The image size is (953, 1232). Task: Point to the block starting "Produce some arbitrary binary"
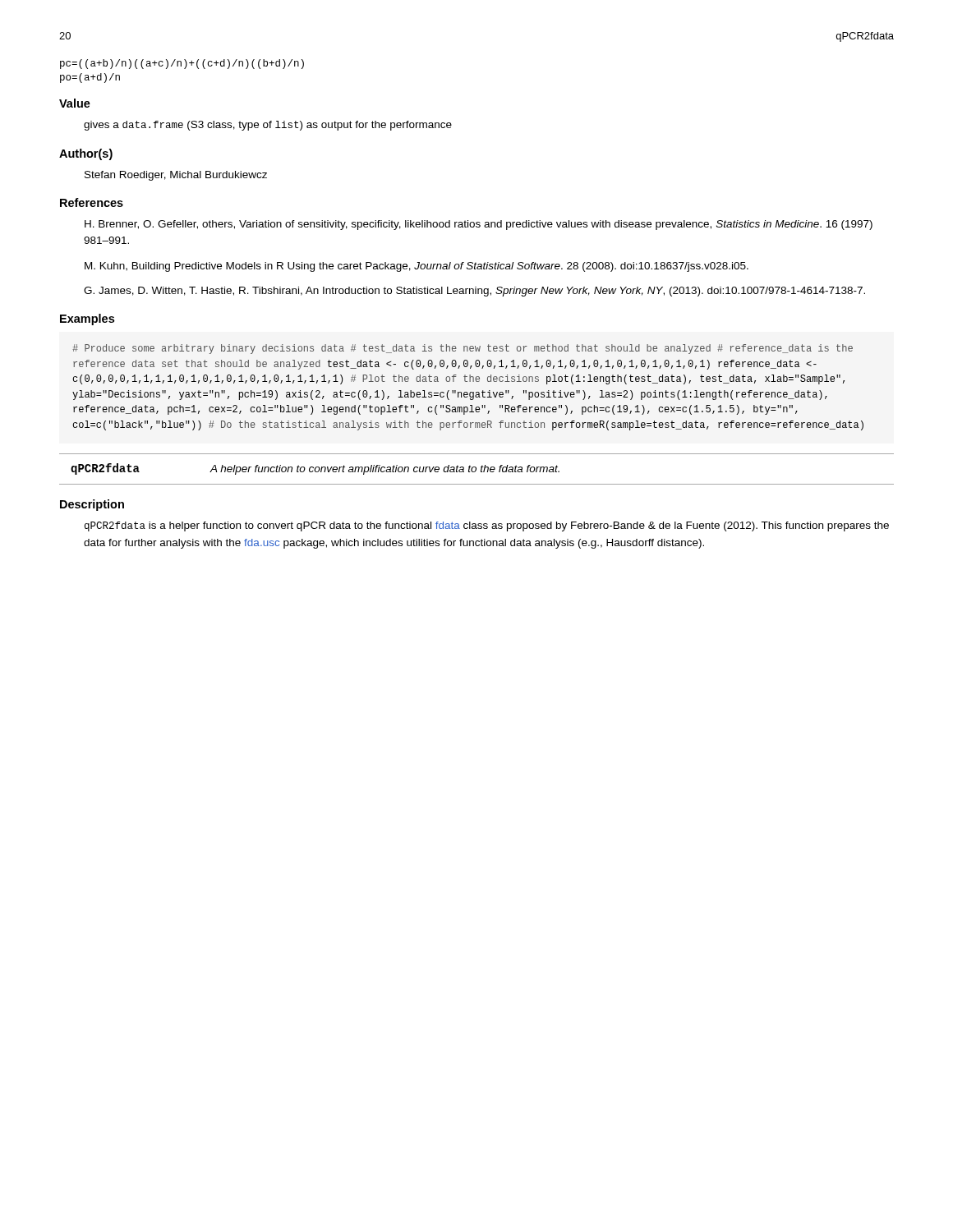click(x=476, y=387)
